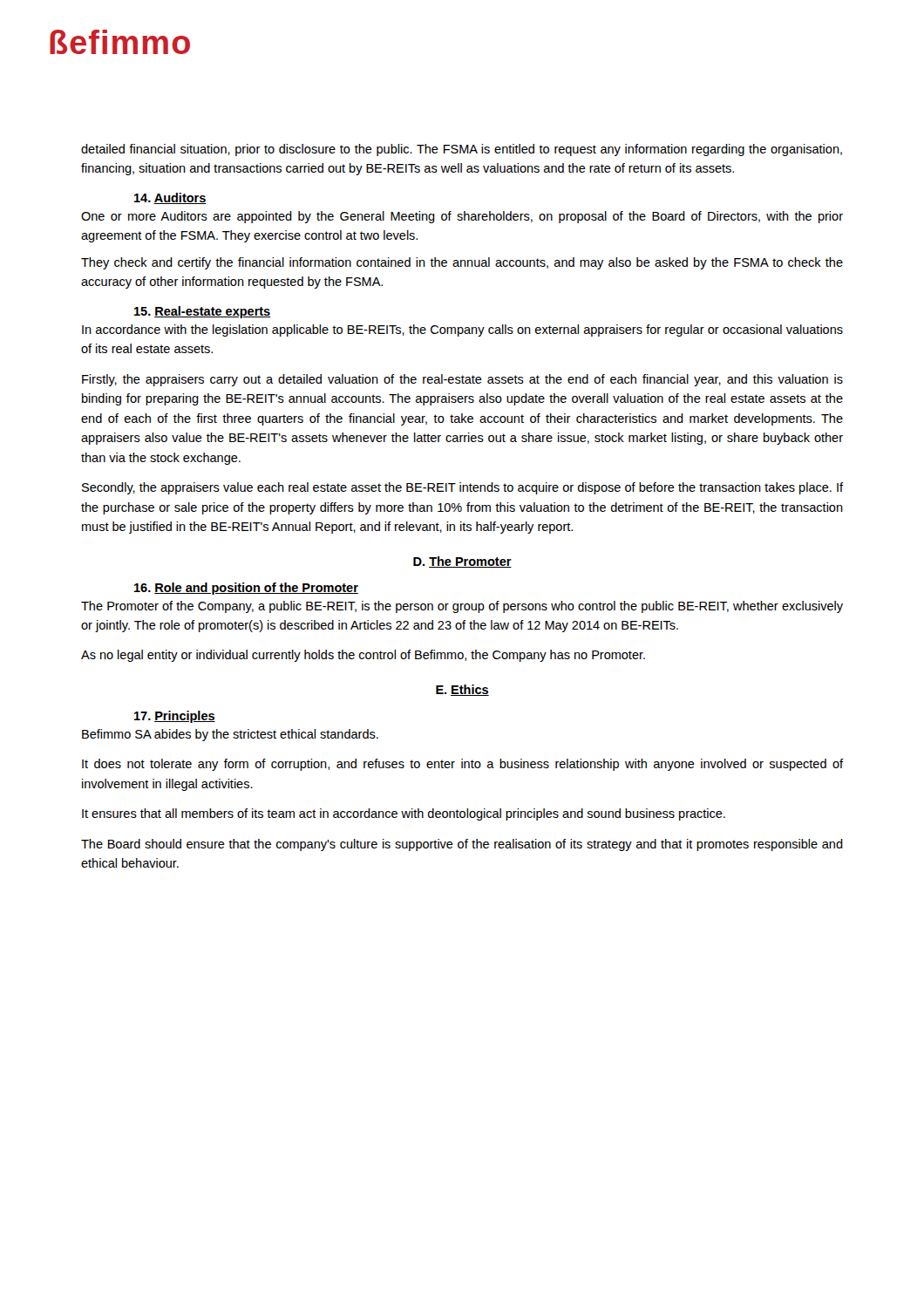Click on the text block that reads "As no legal entity or individual"

click(364, 655)
